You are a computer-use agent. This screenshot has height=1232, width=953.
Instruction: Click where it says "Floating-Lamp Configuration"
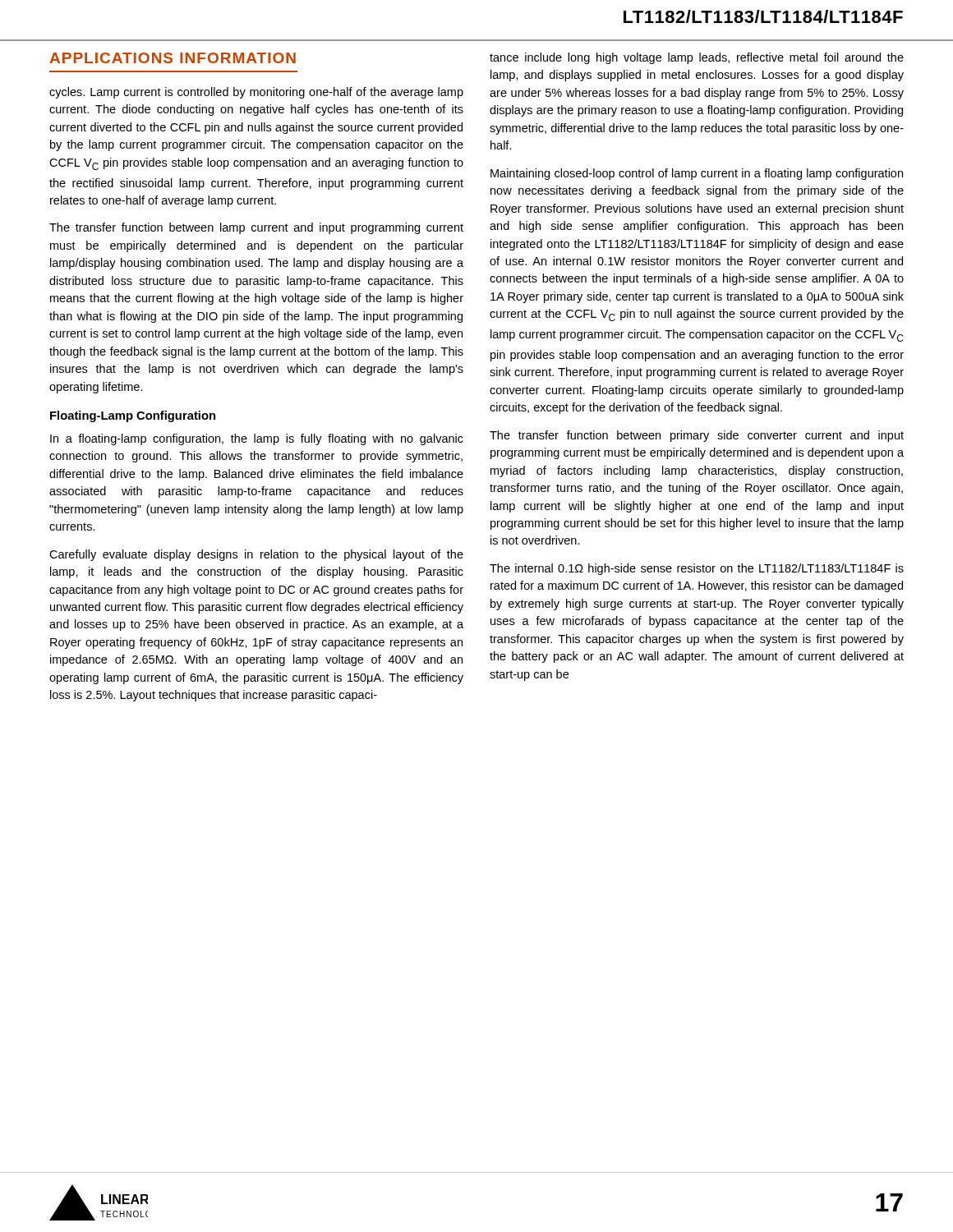tap(133, 416)
